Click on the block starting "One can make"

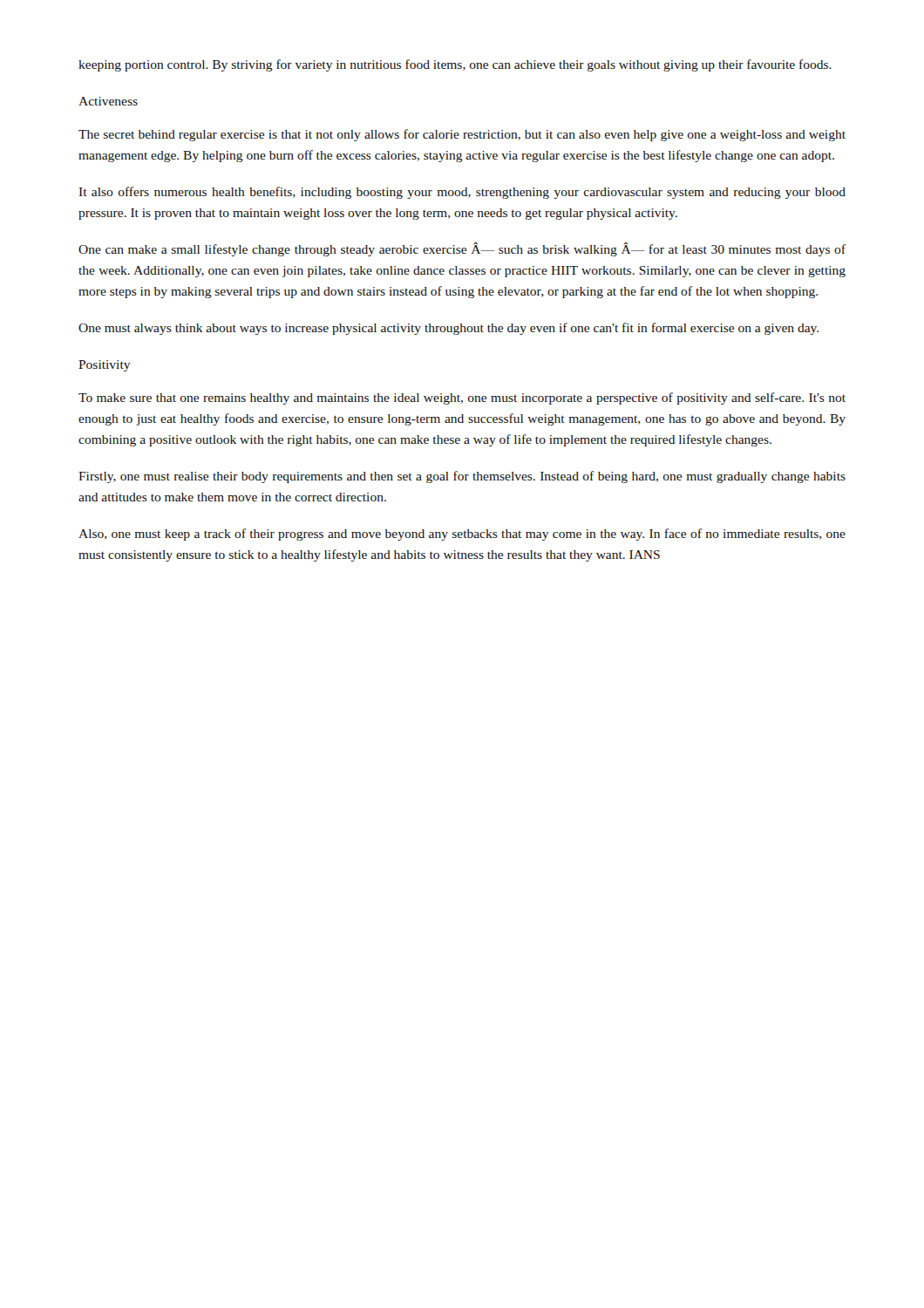pyautogui.click(x=462, y=270)
